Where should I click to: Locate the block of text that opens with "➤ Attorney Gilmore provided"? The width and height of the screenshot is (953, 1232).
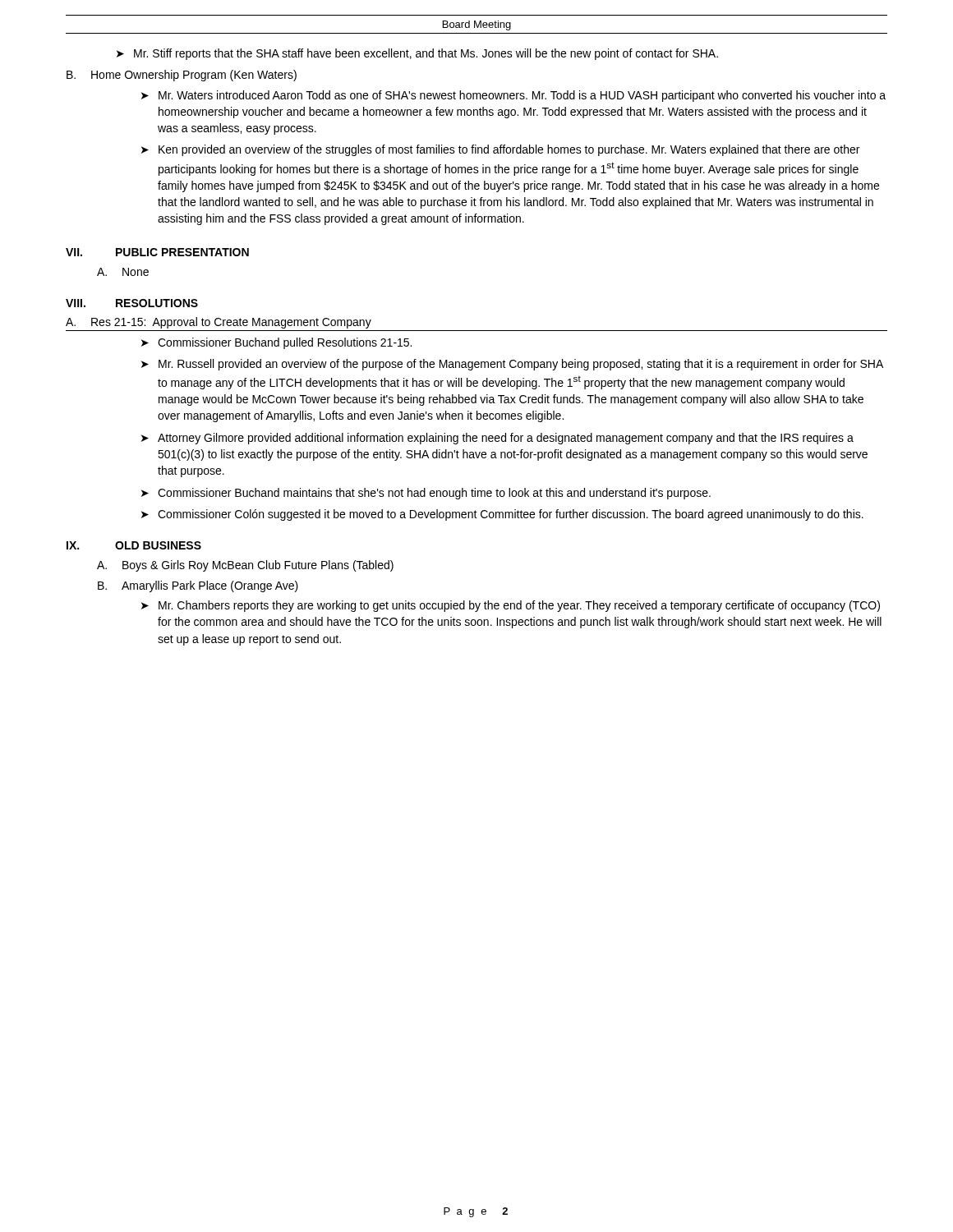point(513,454)
